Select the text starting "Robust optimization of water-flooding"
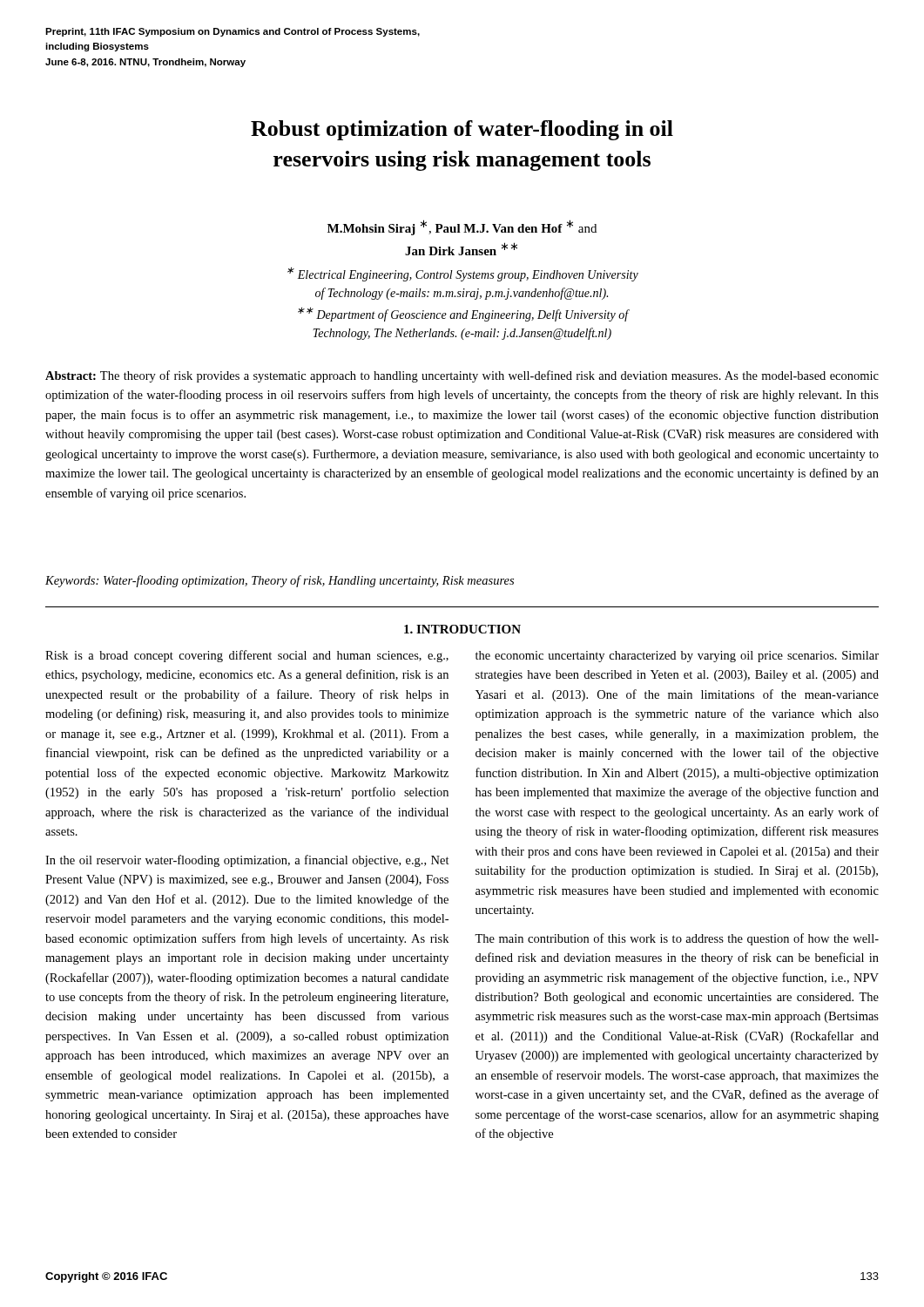 [x=462, y=144]
